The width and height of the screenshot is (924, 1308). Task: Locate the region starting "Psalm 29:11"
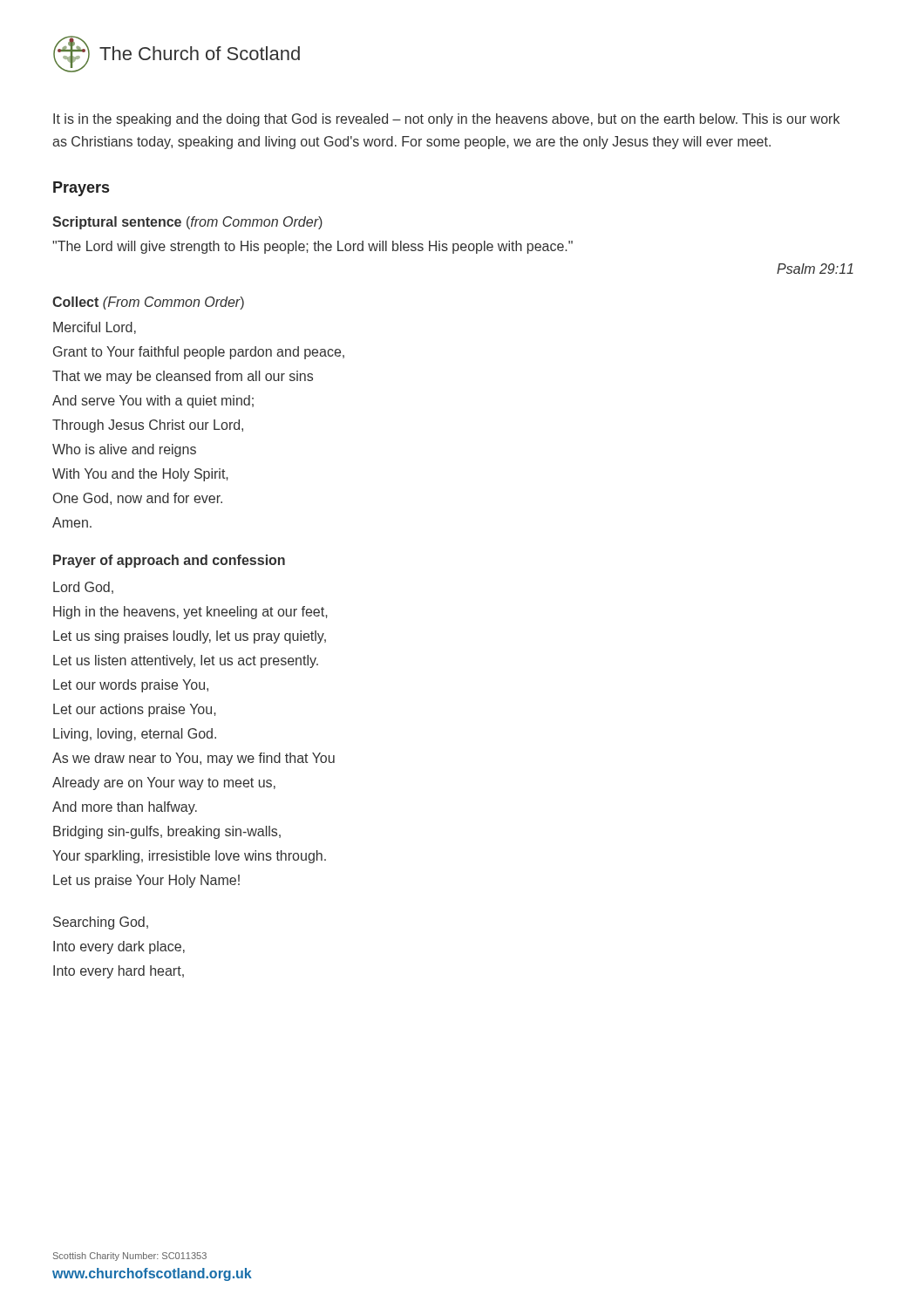coord(815,269)
